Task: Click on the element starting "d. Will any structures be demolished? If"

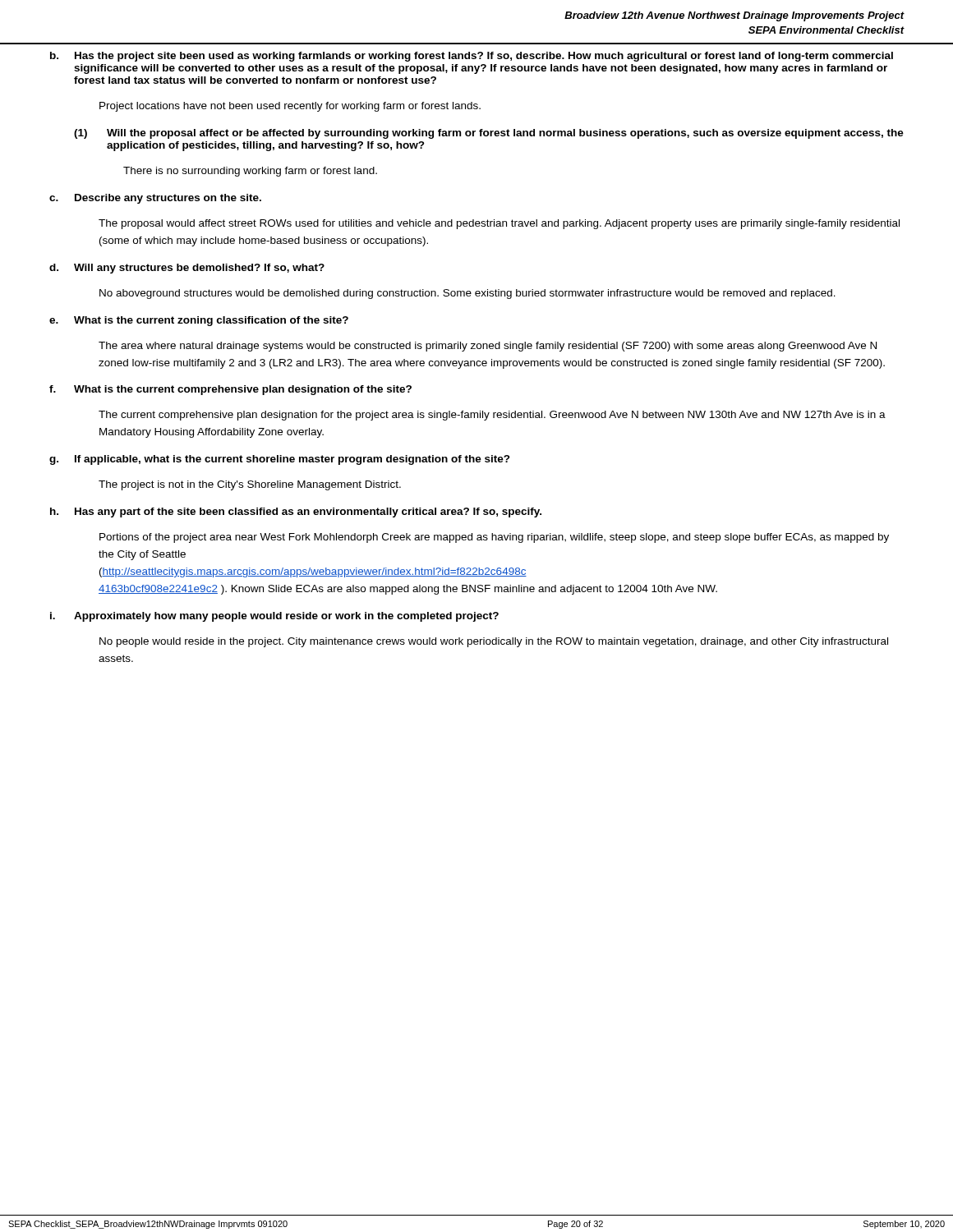Action: tap(187, 269)
